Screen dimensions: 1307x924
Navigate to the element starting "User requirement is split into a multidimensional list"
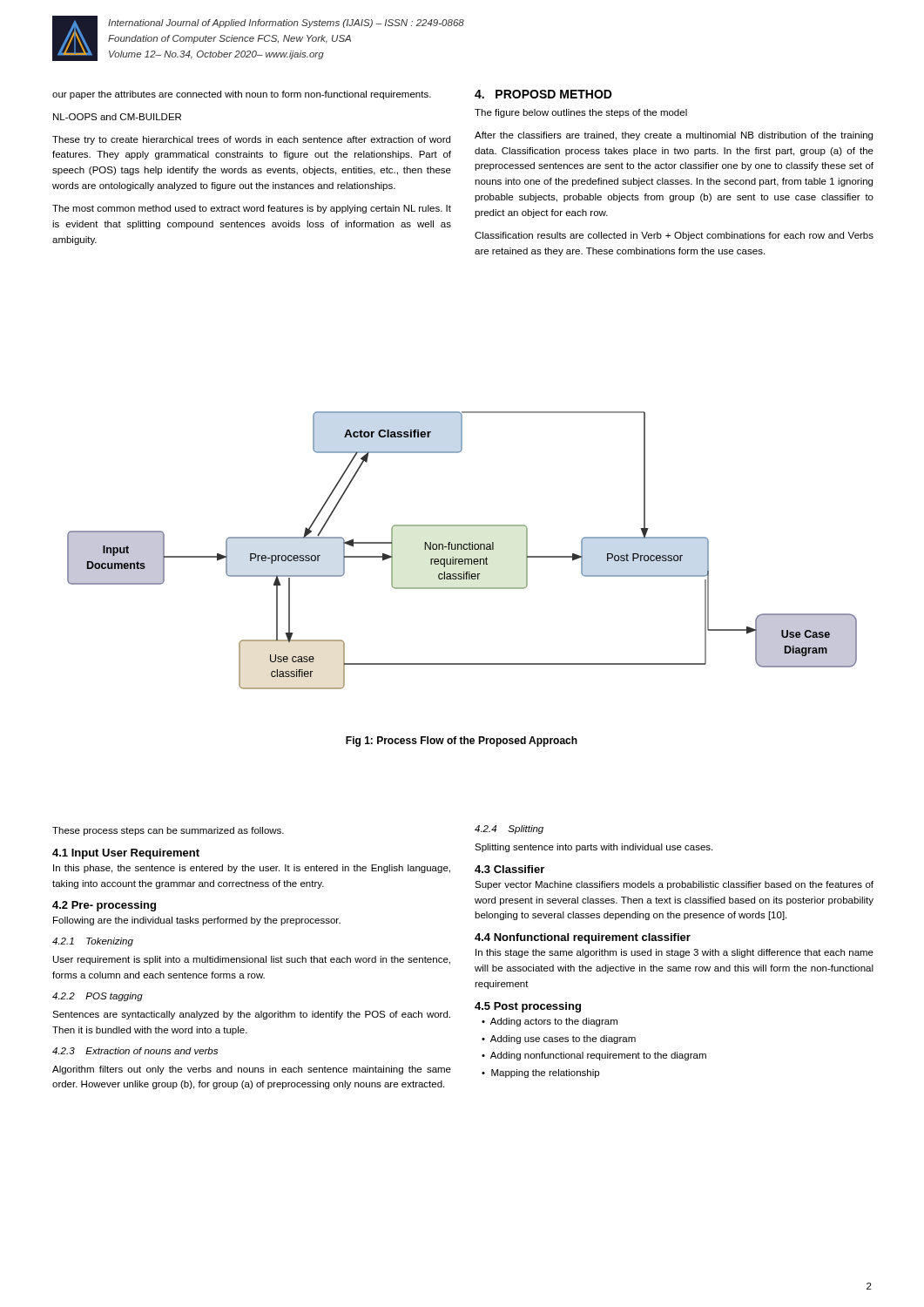tap(252, 967)
